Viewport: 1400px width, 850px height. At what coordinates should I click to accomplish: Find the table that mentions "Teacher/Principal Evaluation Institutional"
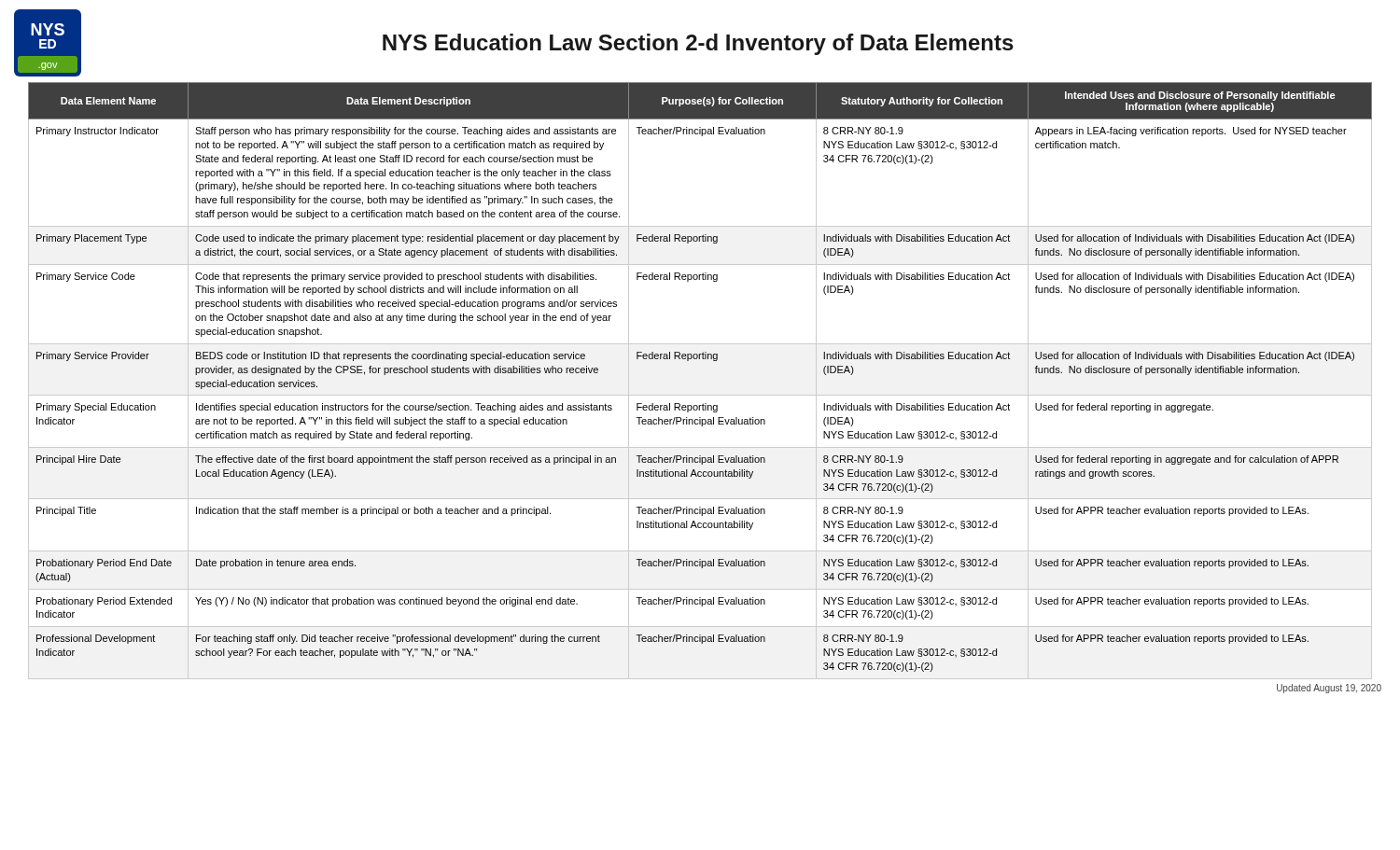pos(700,381)
